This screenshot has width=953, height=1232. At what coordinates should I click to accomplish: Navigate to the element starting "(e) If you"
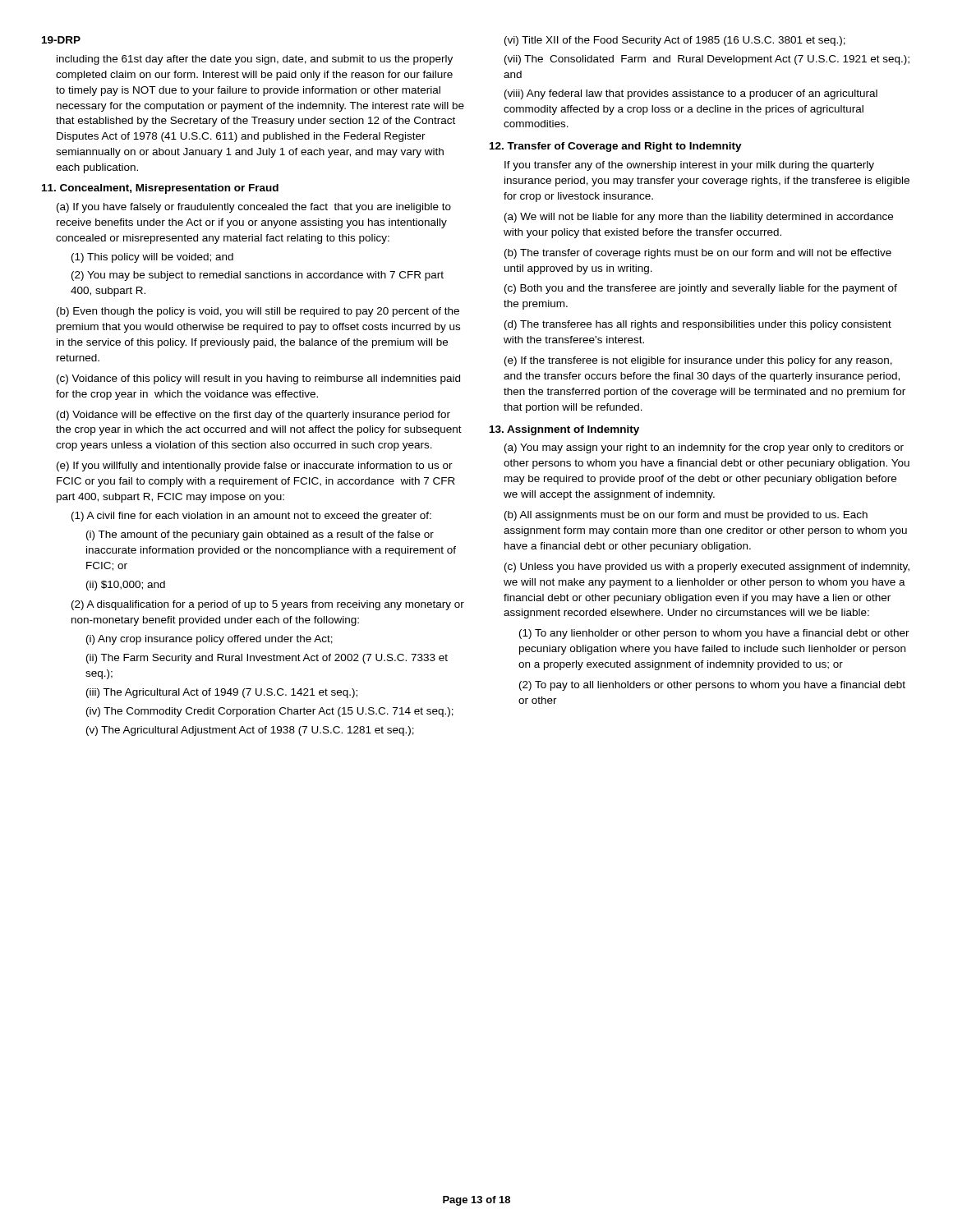click(256, 481)
